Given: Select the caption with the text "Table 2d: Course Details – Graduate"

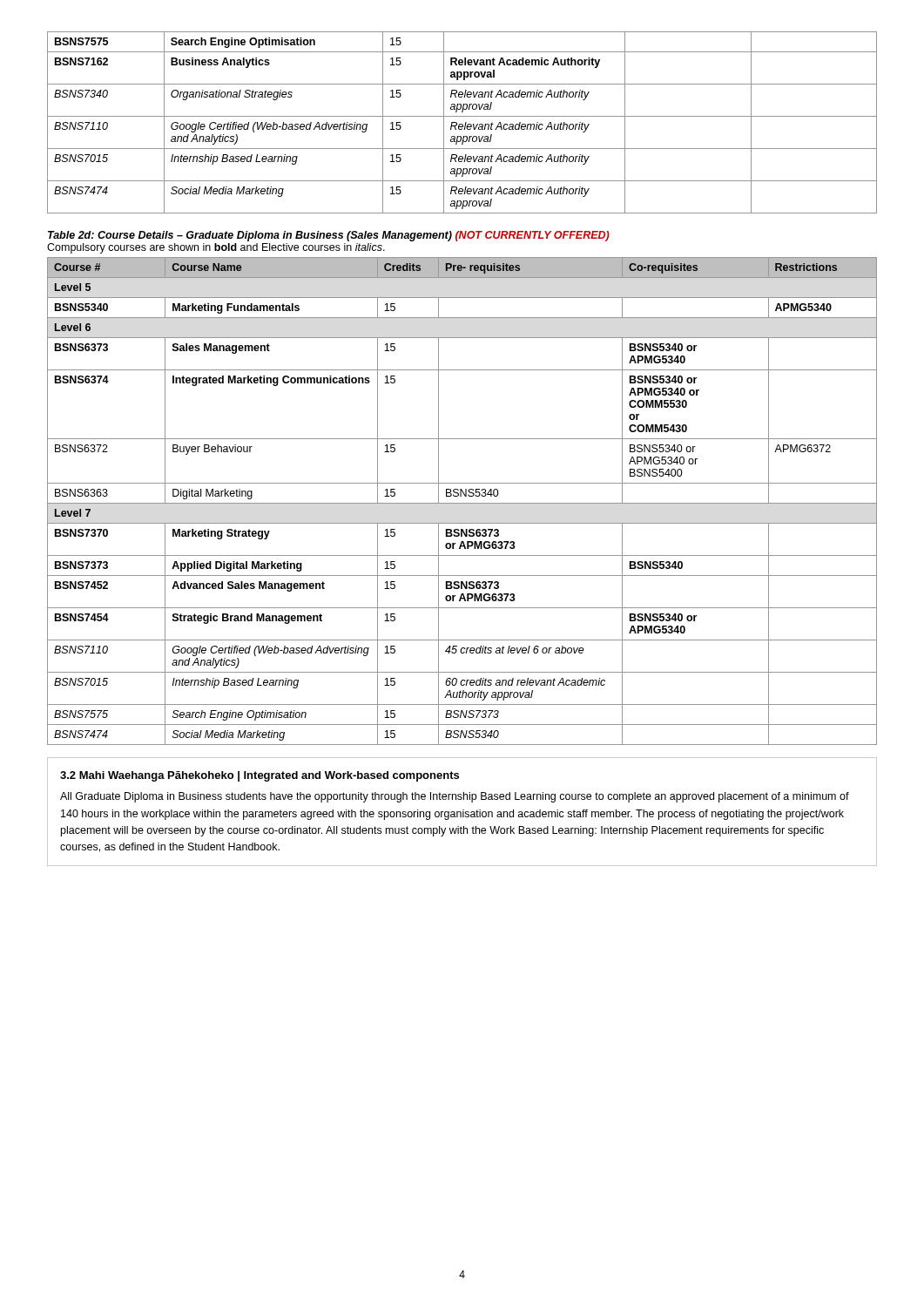Looking at the screenshot, I should coord(328,241).
